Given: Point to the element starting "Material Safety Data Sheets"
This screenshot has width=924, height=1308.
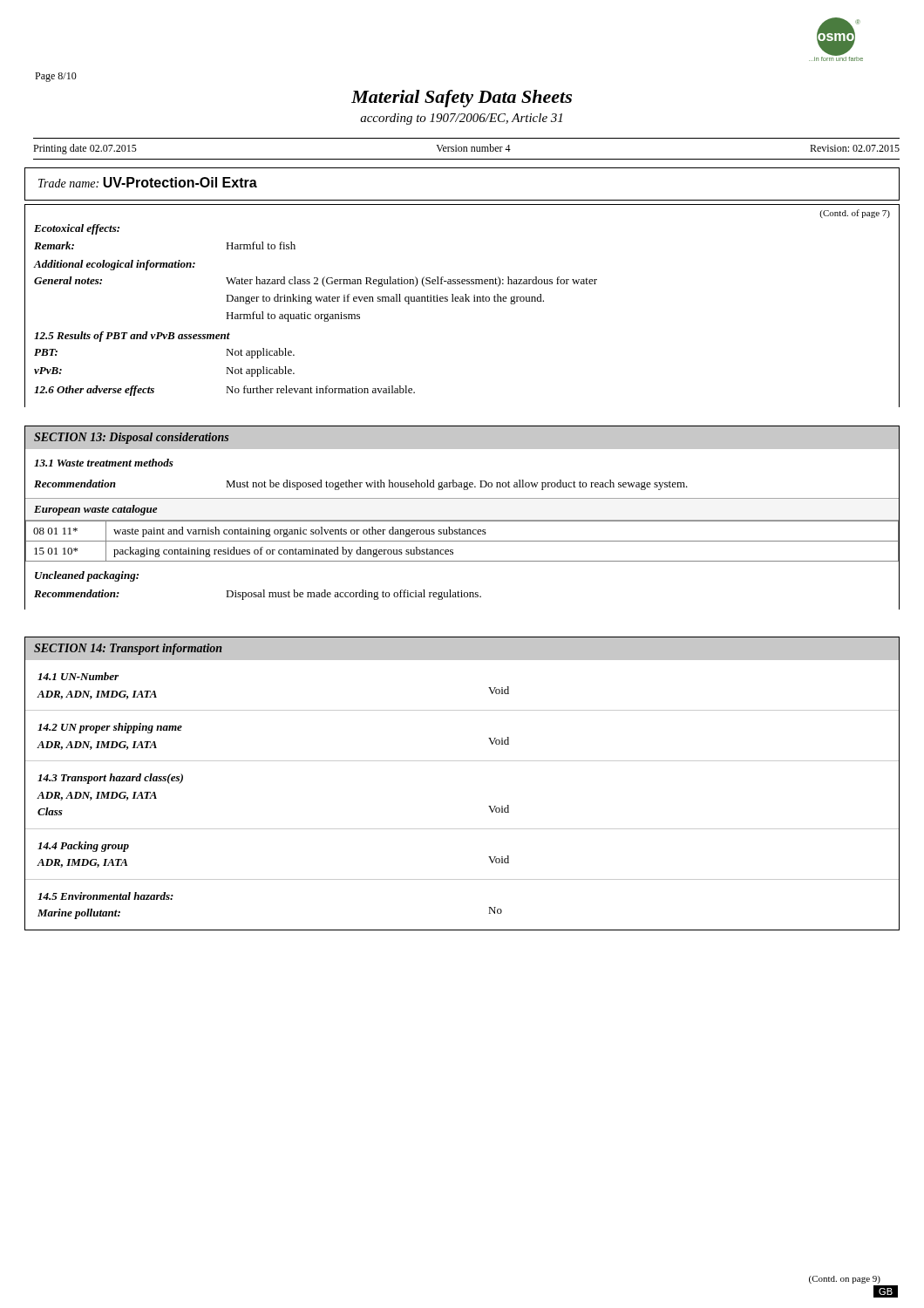Looking at the screenshot, I should pos(462,105).
